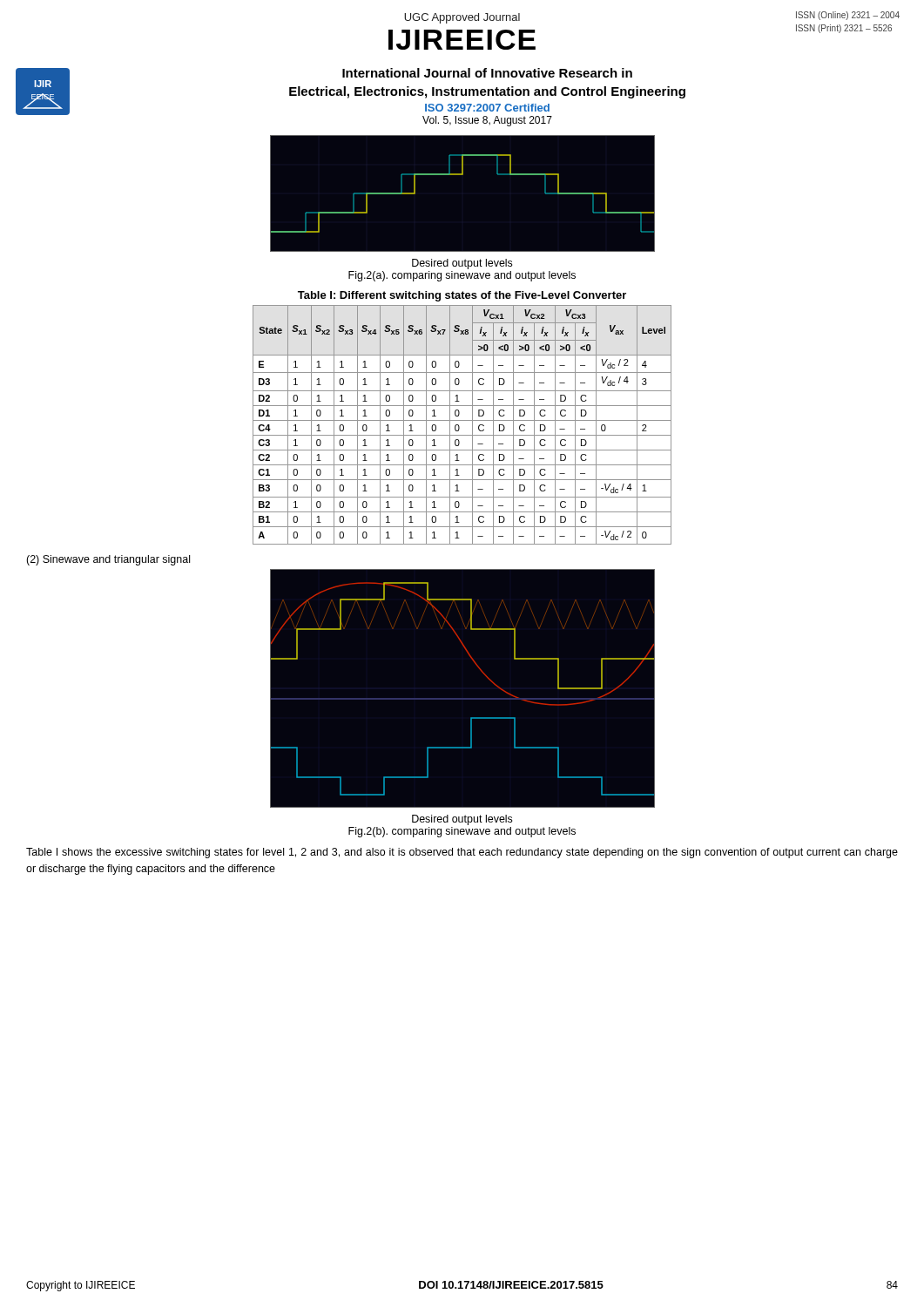Select the block starting "Table I: Different switching states of"

coord(462,295)
